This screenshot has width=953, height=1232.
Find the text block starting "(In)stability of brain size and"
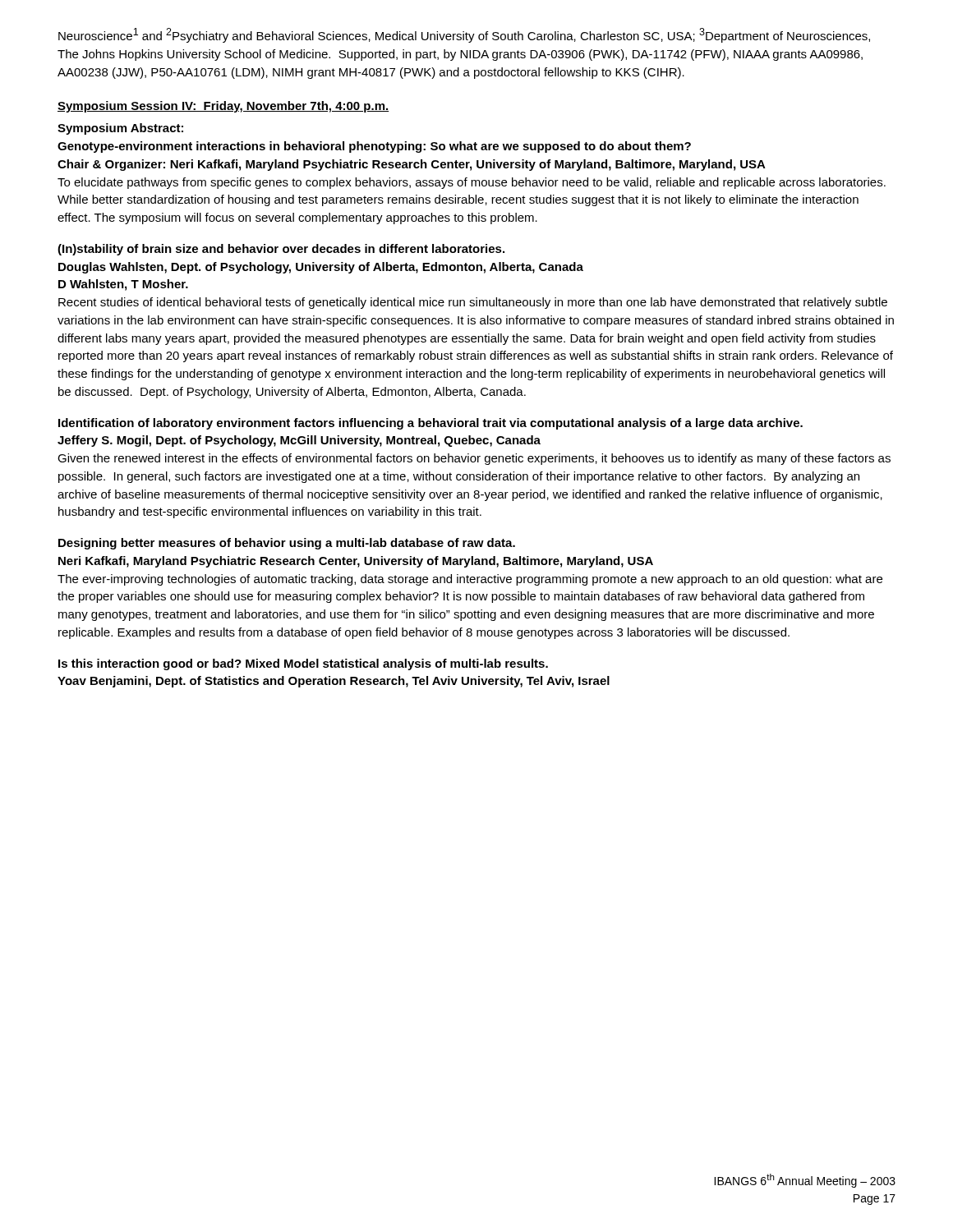click(476, 320)
